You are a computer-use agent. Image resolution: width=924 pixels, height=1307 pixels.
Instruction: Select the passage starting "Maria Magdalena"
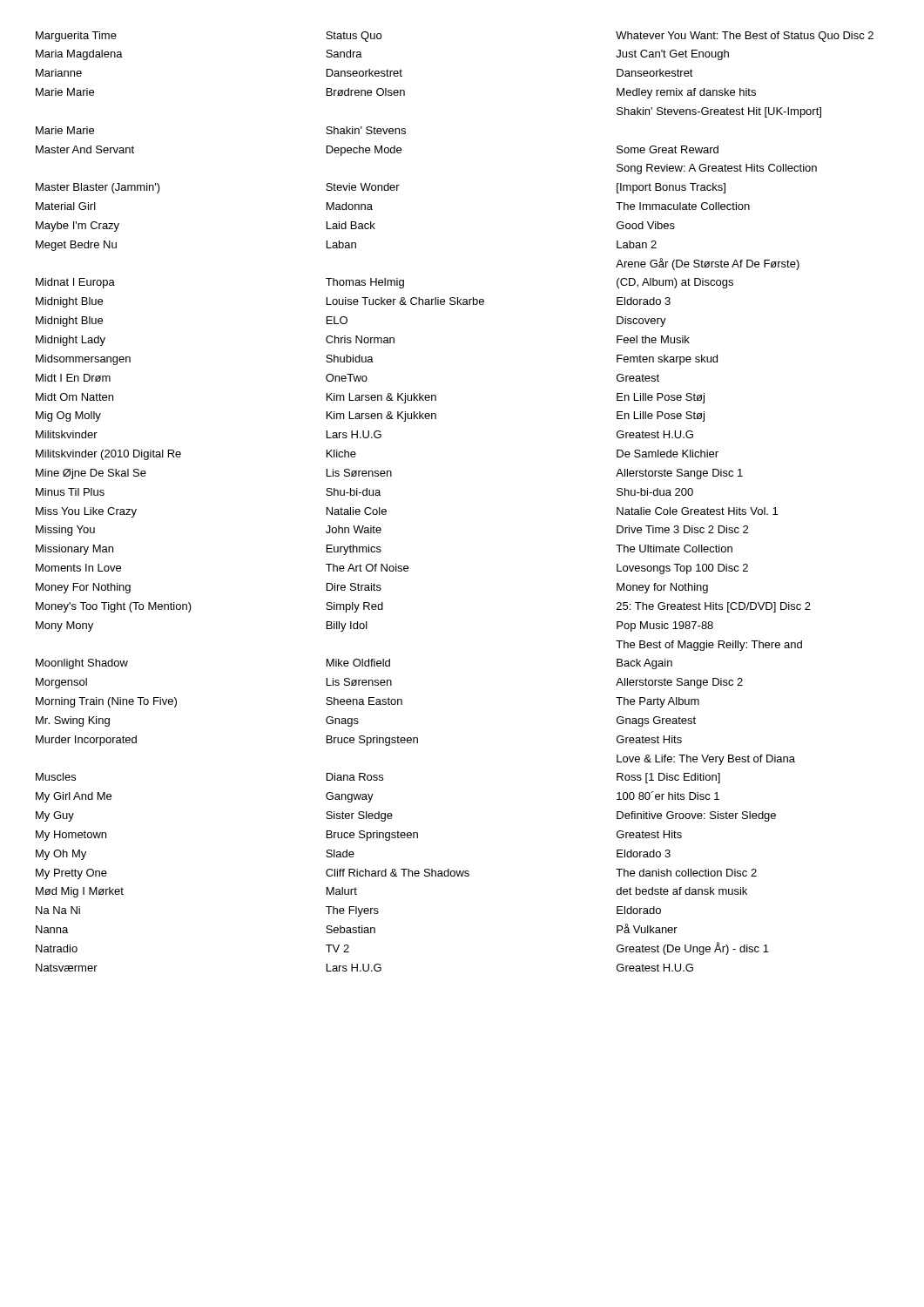pos(79,54)
